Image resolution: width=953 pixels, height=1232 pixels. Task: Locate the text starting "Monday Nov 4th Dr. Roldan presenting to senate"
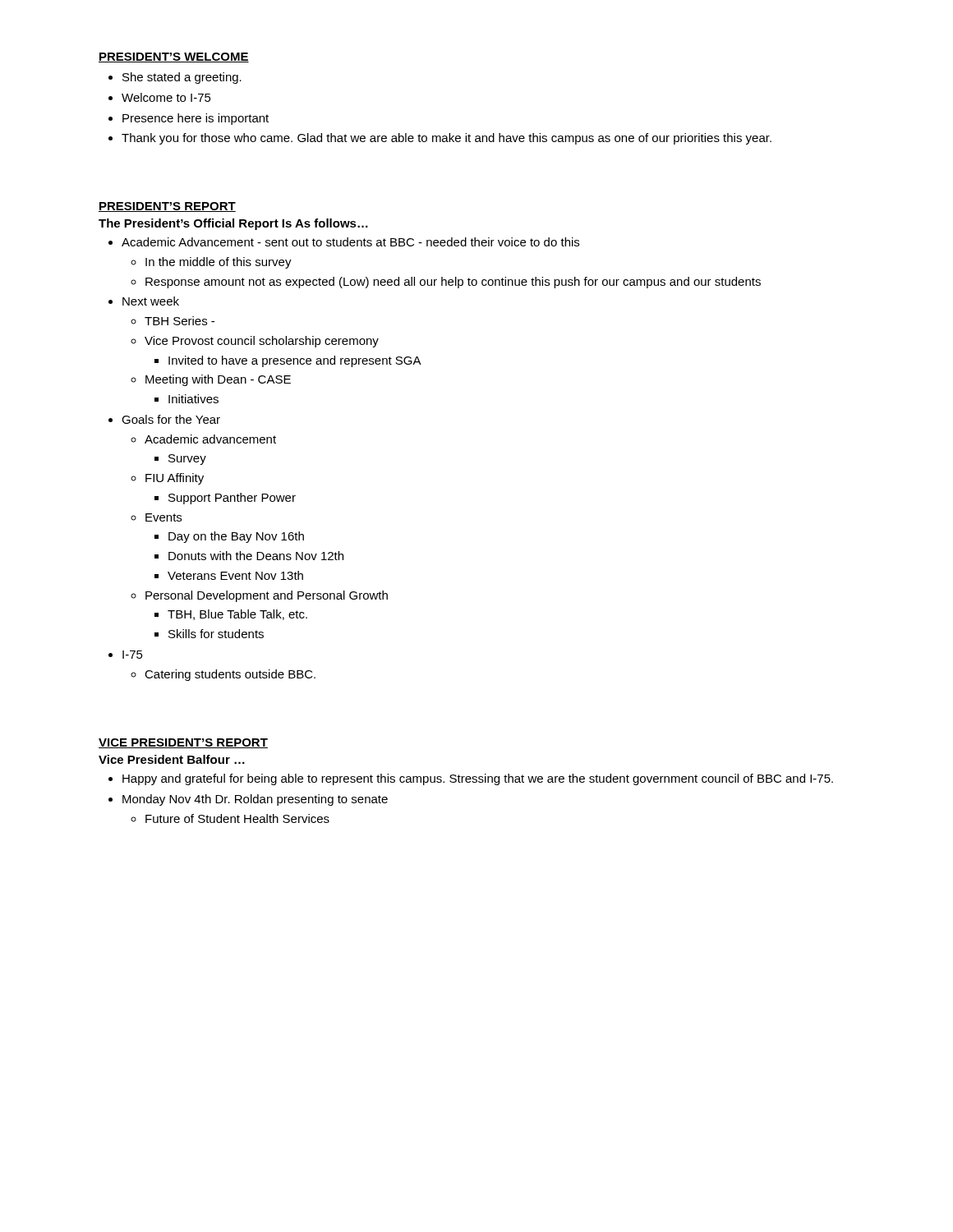pyautogui.click(x=255, y=800)
